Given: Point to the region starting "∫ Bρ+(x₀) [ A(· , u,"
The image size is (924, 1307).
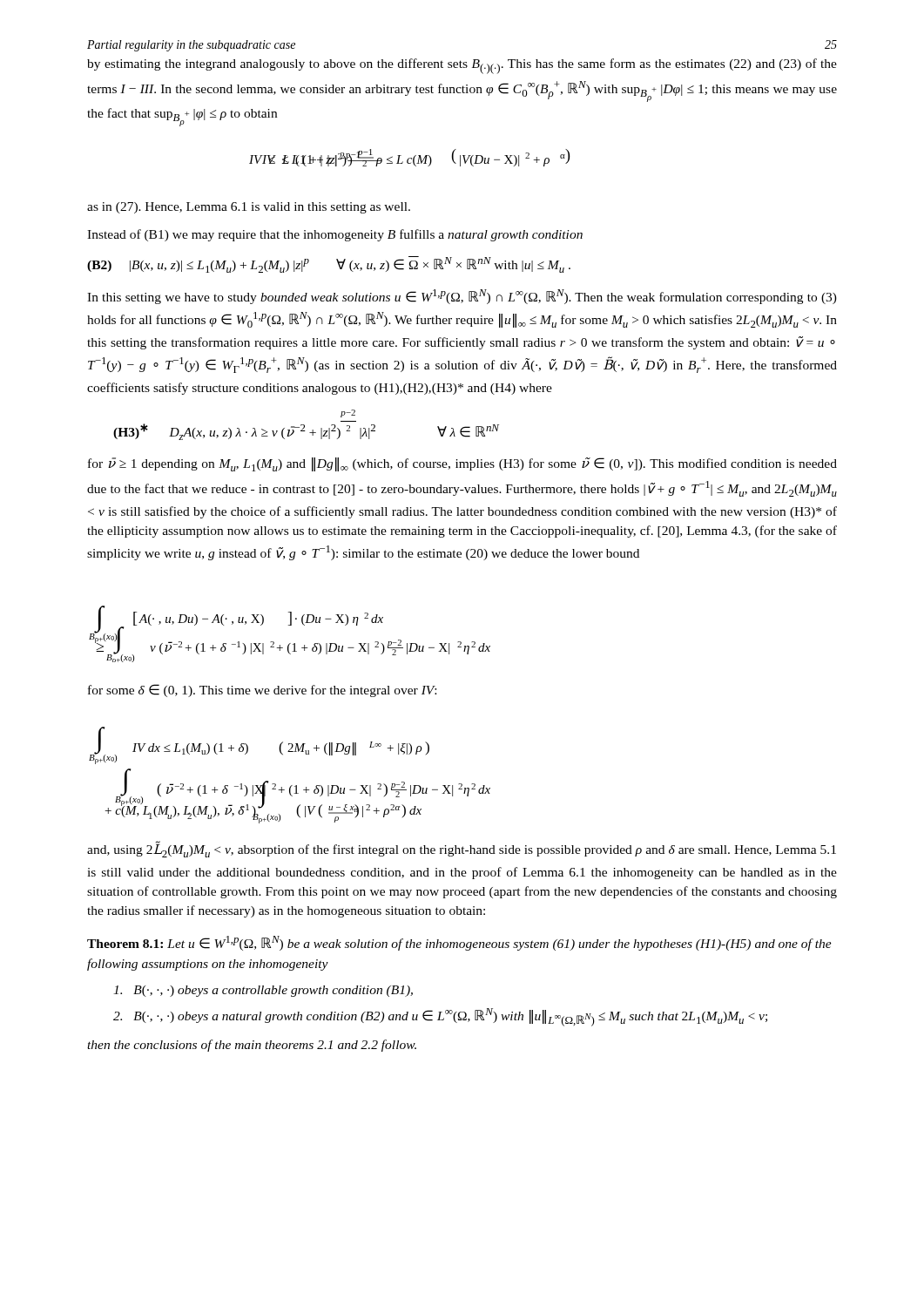Looking at the screenshot, I should [453, 620].
